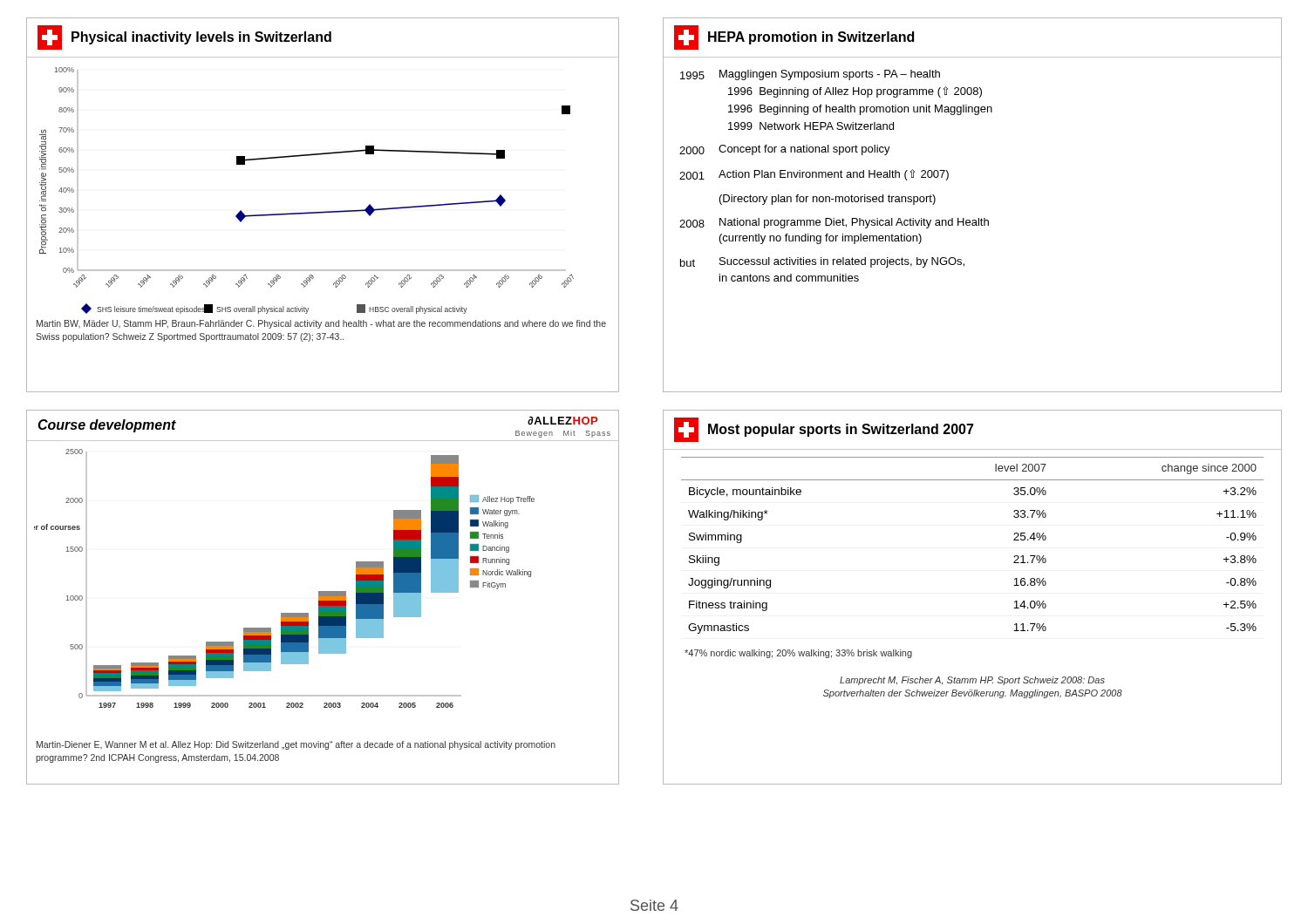Screen dimensions: 924x1308
Task: Find the block on this page that starts "2001 Action Plan Environment and"
Action: coord(814,175)
